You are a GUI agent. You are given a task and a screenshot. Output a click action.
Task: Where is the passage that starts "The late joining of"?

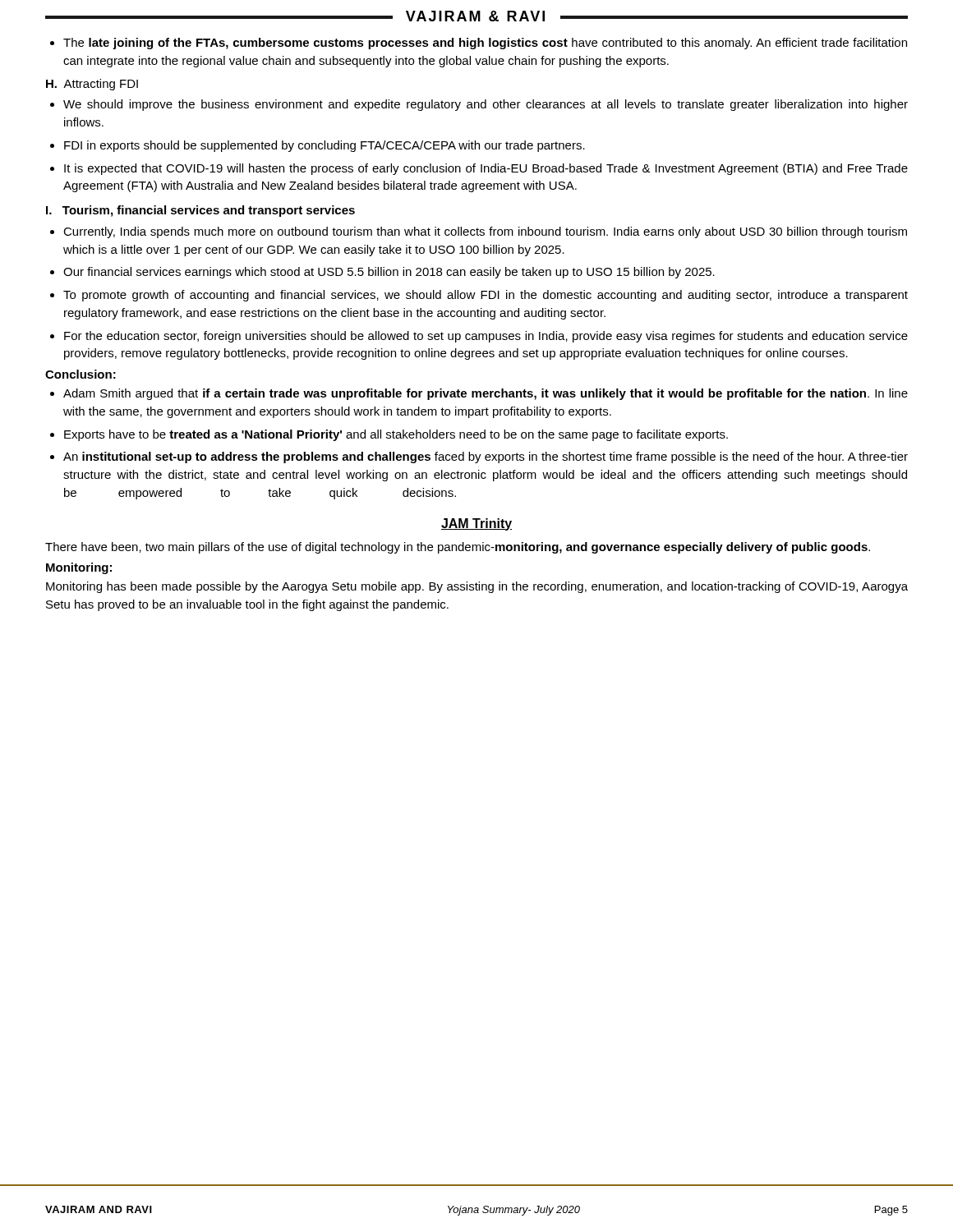[x=486, y=51]
